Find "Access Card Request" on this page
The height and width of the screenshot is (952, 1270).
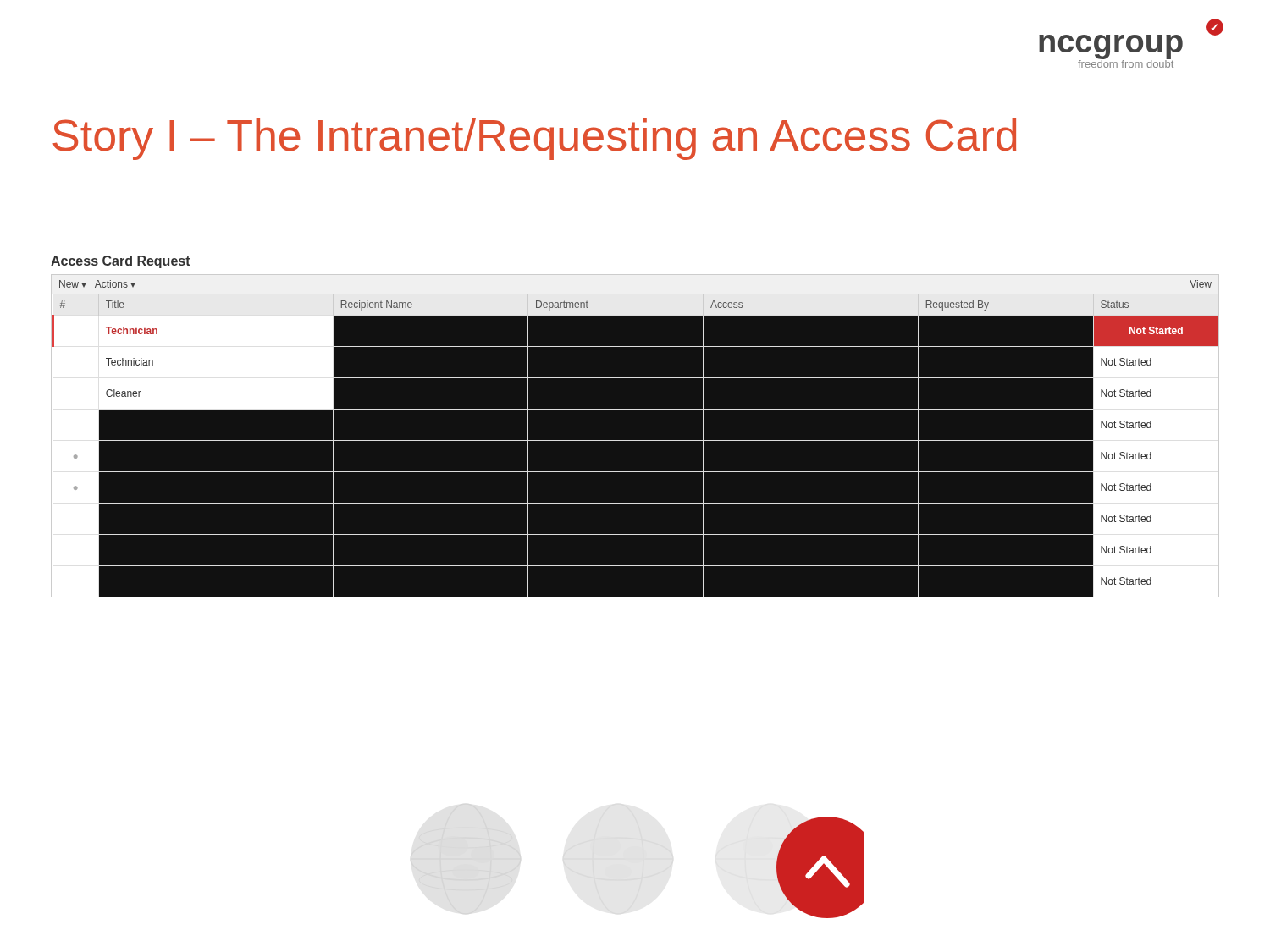[x=120, y=261]
